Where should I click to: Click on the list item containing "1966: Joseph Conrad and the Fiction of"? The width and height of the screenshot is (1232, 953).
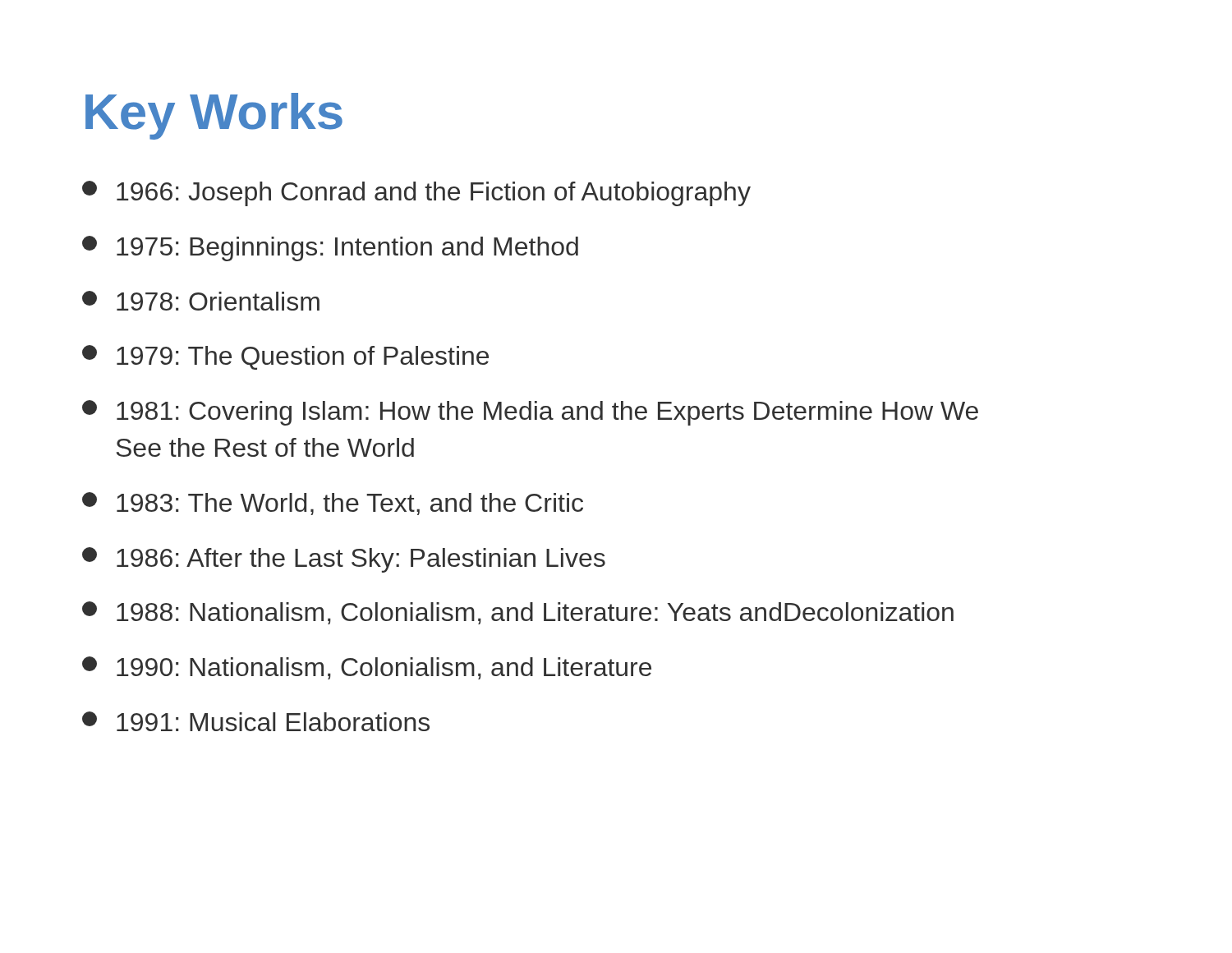pos(534,192)
